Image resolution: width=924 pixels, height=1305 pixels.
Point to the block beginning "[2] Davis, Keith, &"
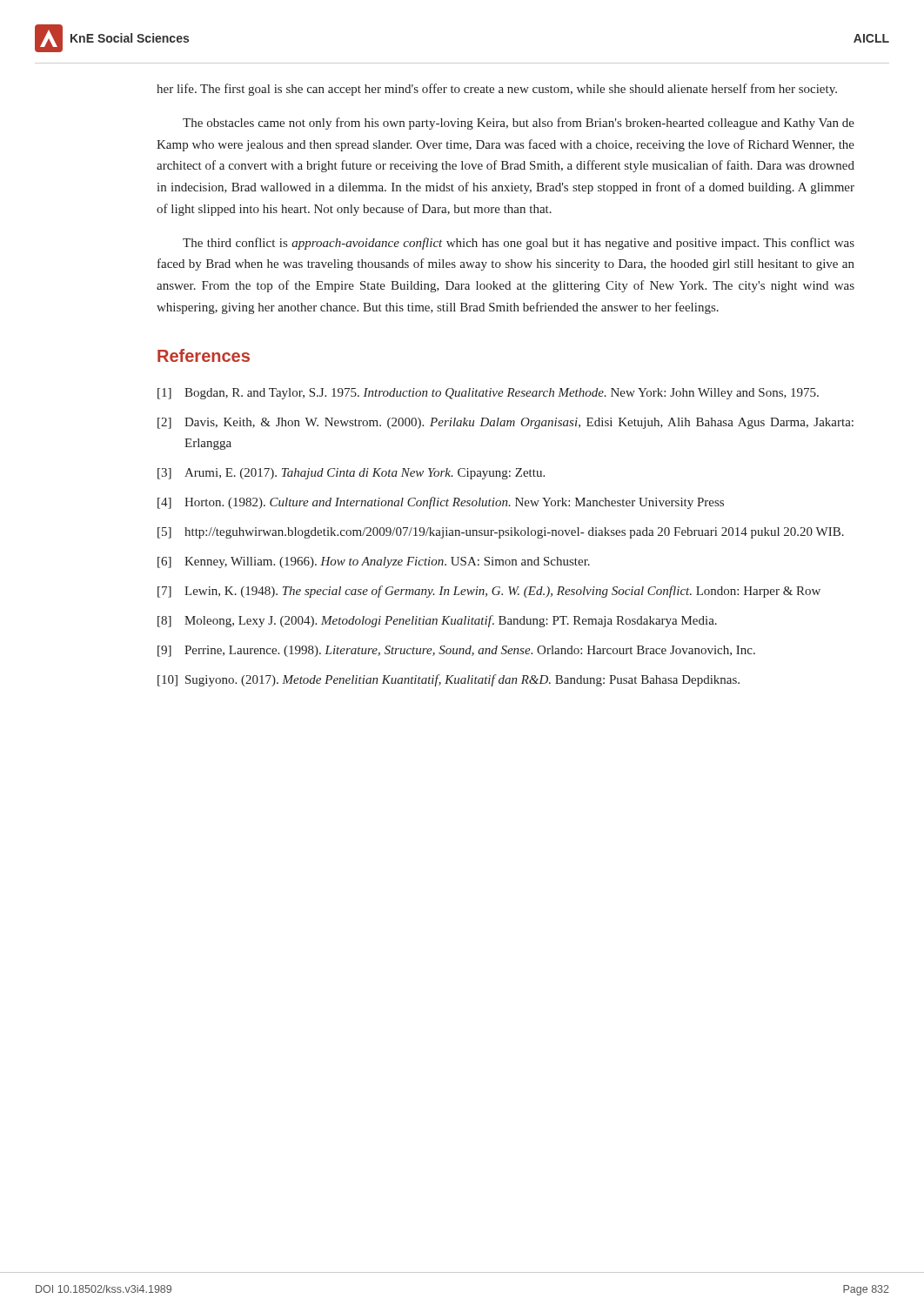pos(506,432)
